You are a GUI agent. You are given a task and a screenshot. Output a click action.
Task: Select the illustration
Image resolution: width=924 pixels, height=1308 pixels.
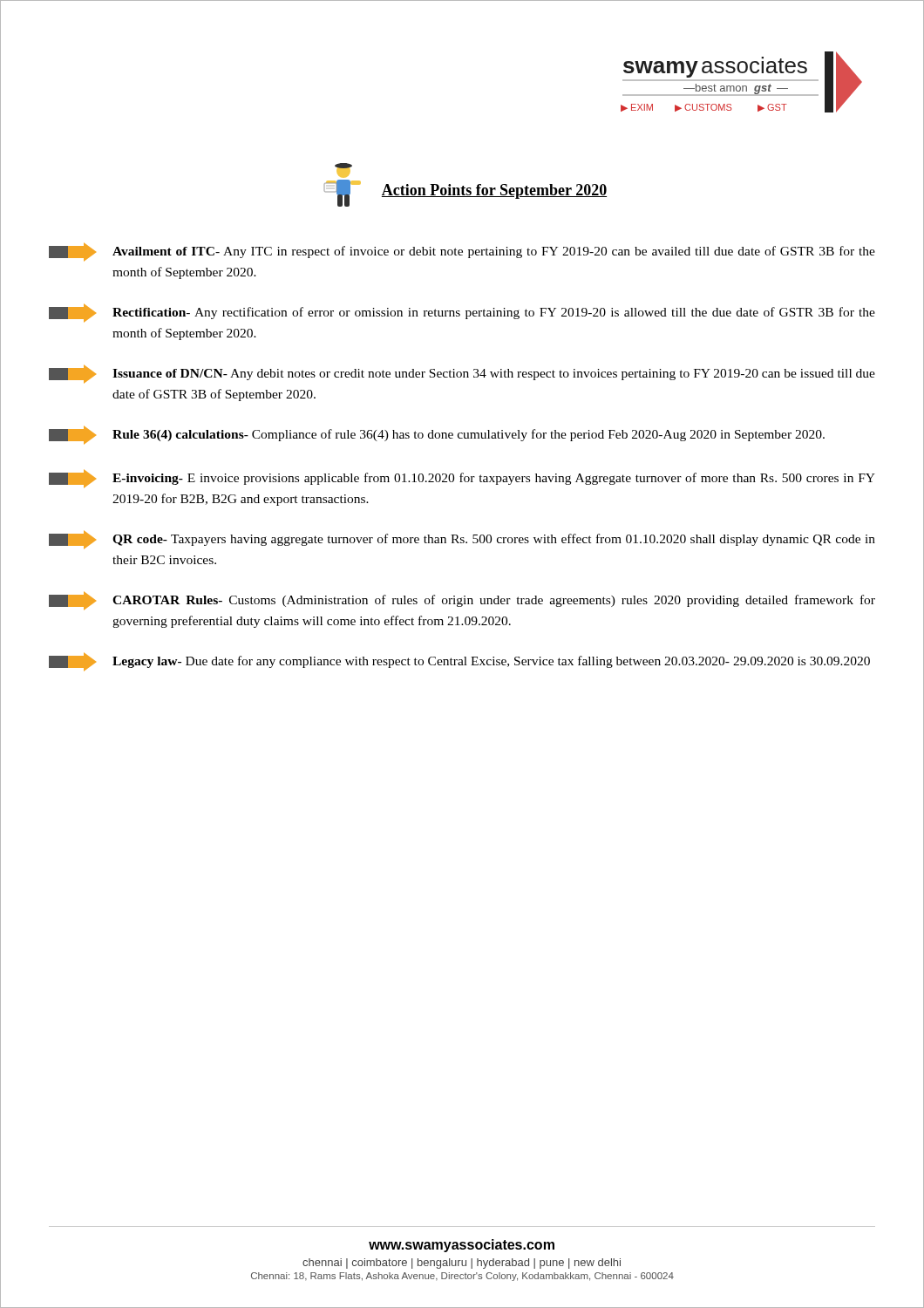343,190
